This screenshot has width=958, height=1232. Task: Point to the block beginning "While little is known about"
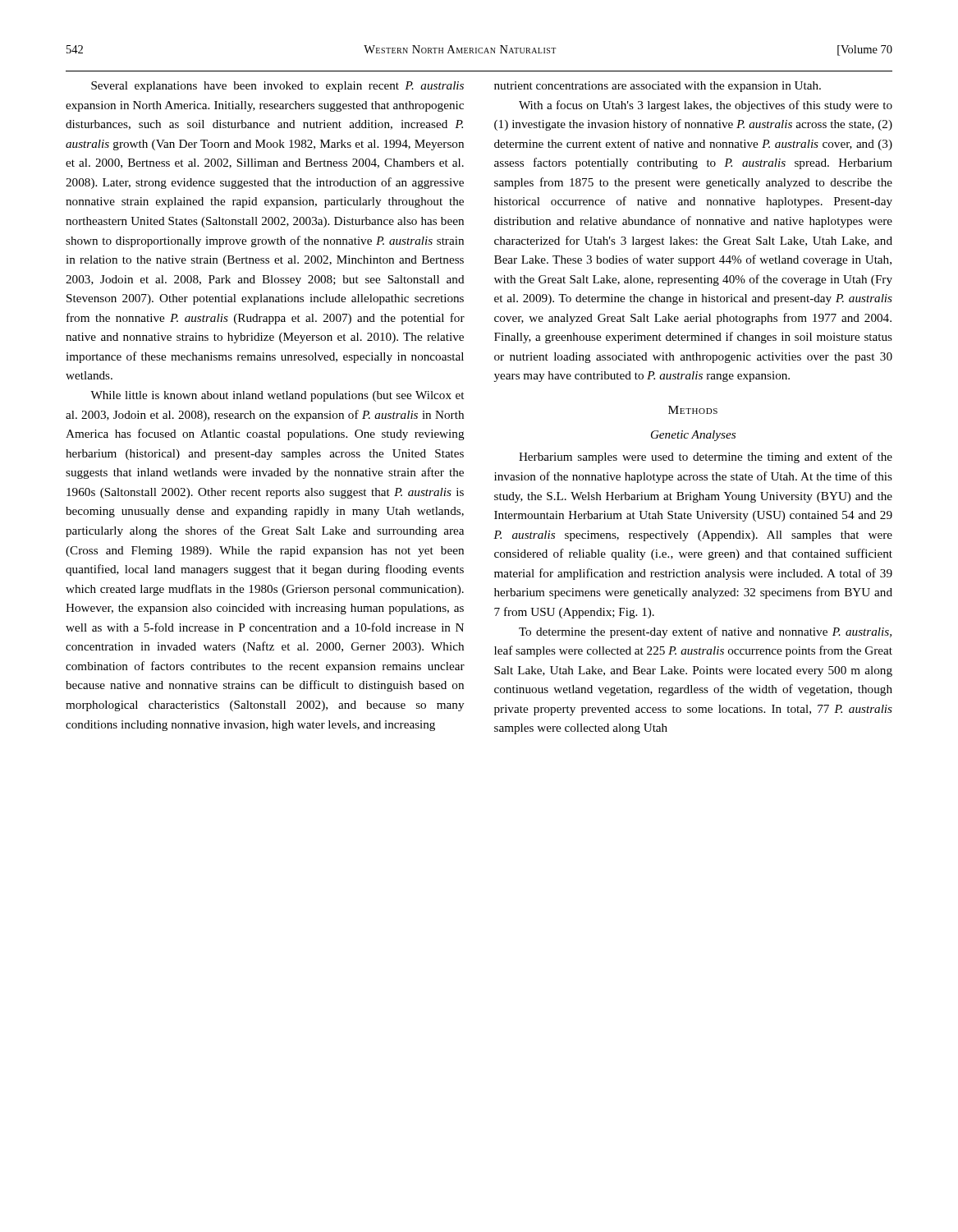[x=265, y=559]
